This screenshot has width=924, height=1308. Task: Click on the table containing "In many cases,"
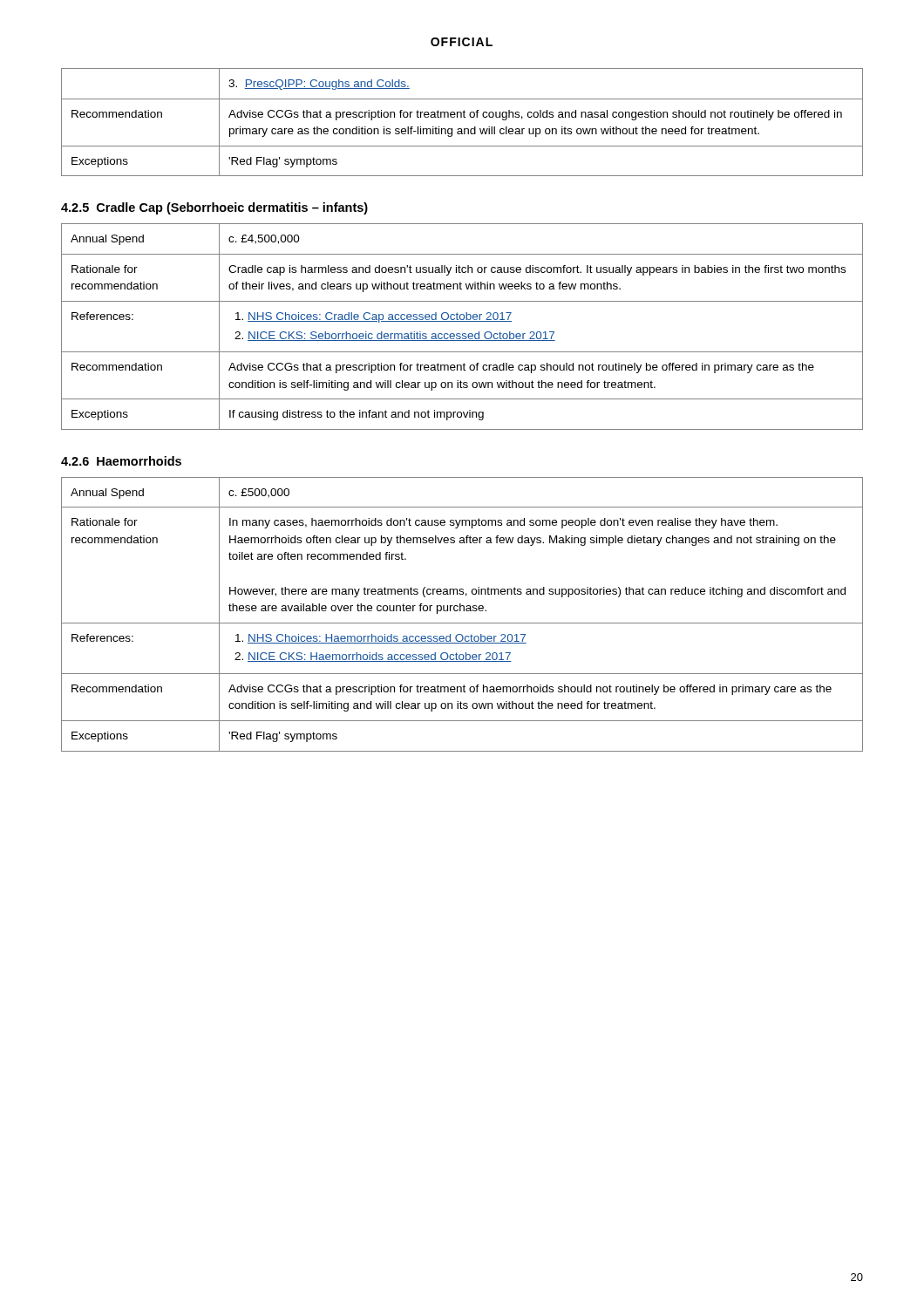(x=462, y=614)
